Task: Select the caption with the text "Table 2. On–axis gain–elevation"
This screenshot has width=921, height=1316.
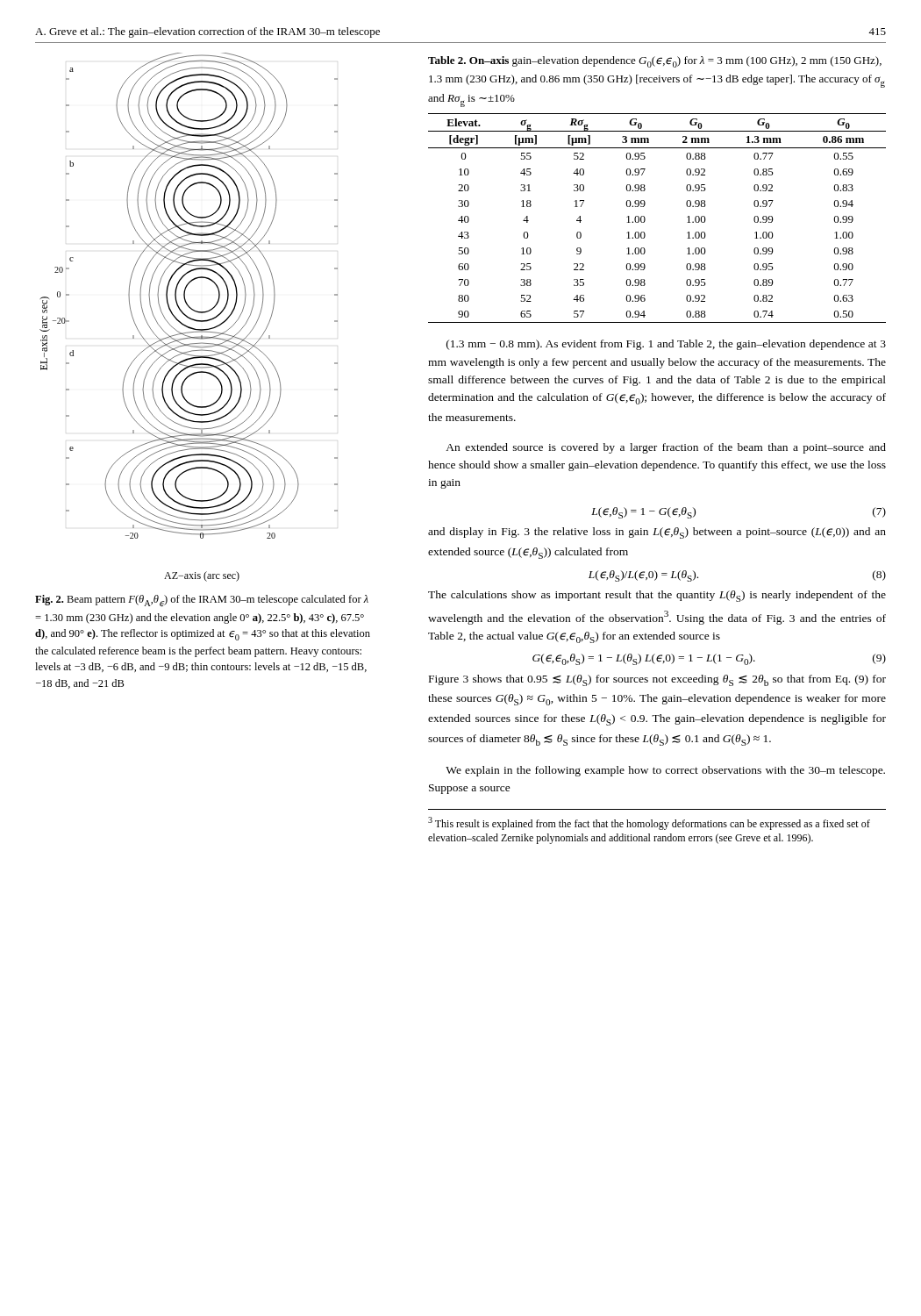Action: point(656,80)
